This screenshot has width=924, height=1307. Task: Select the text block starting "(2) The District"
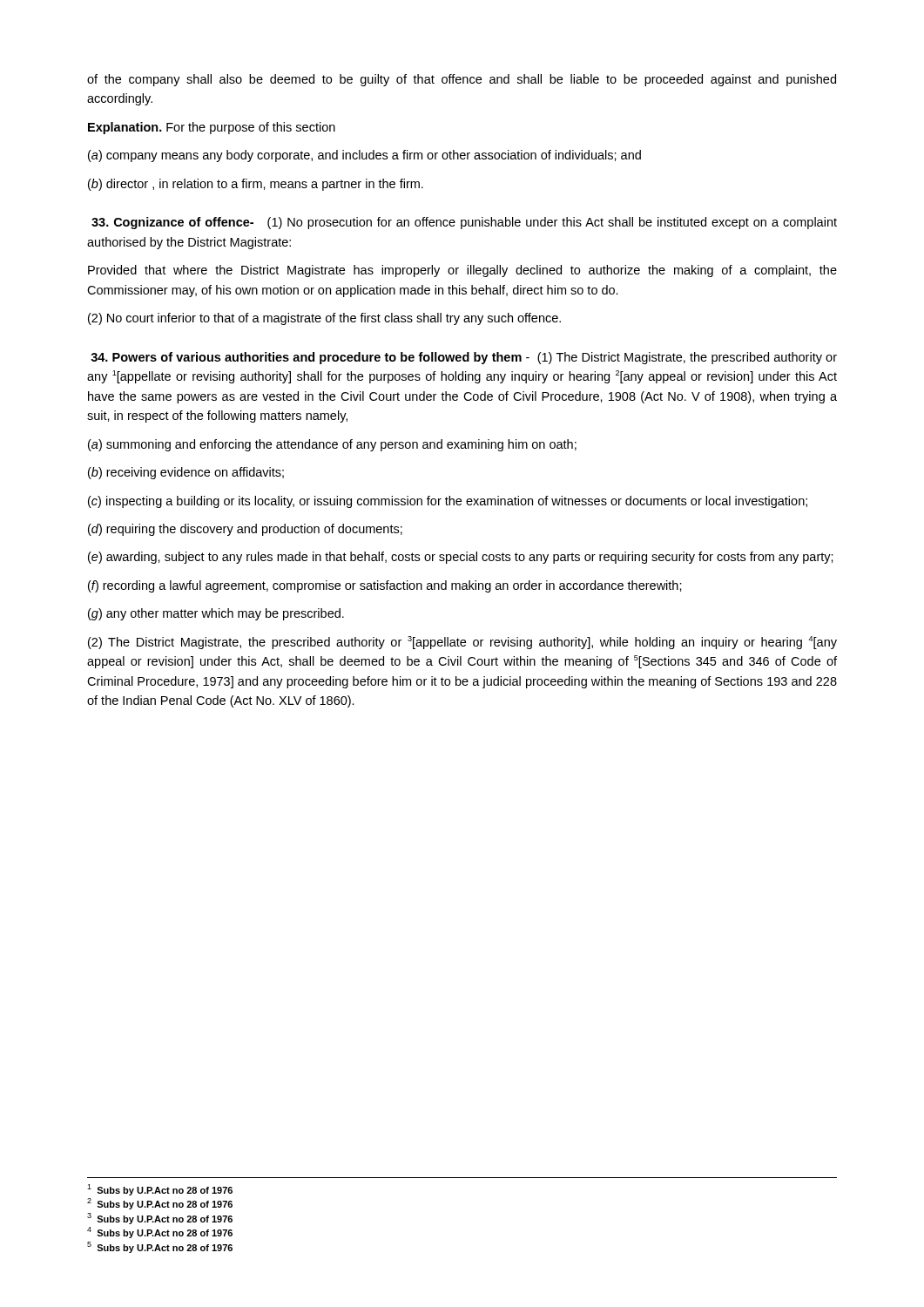click(462, 671)
